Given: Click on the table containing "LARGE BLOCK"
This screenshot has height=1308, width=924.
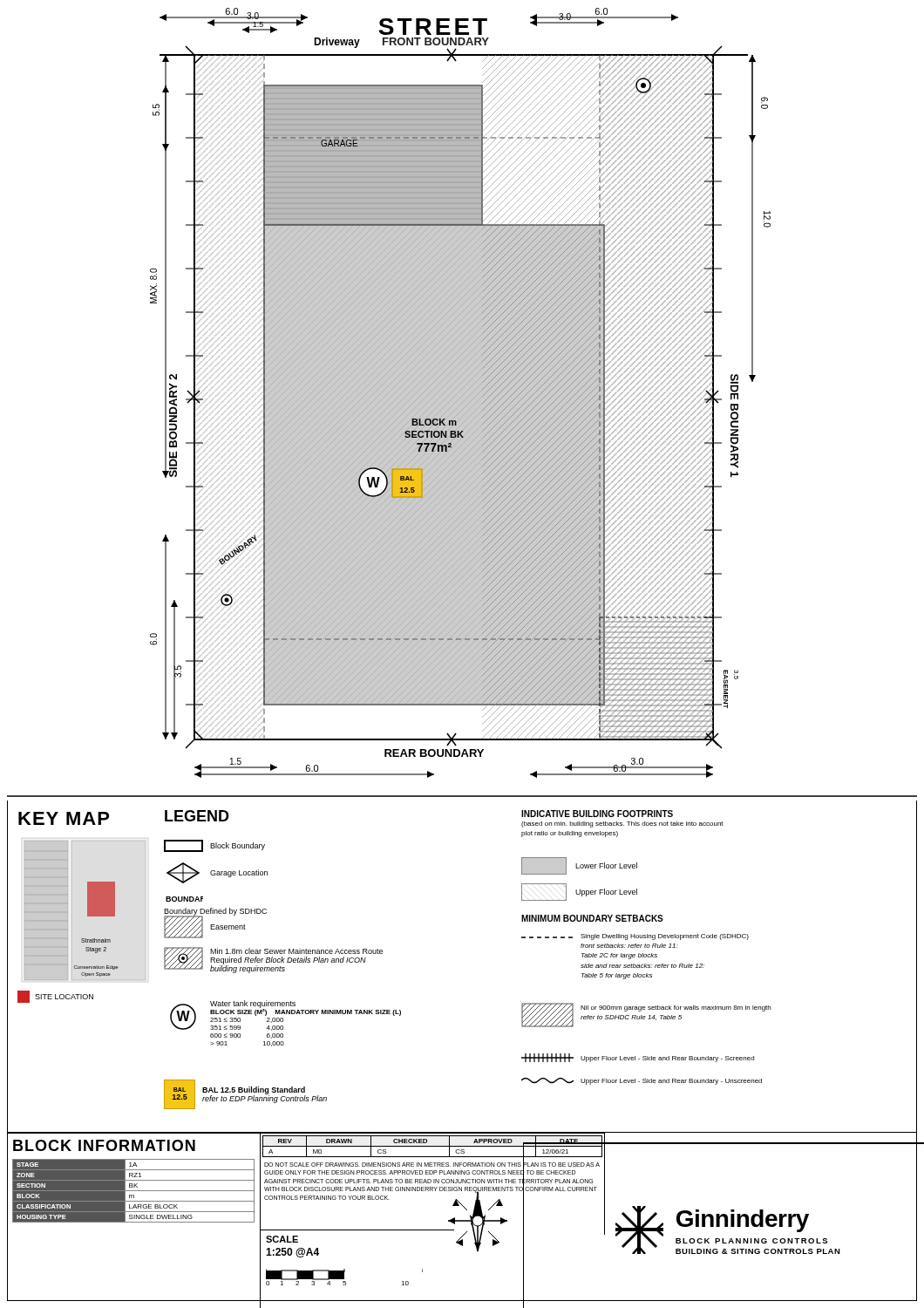Looking at the screenshot, I should coord(134,1217).
